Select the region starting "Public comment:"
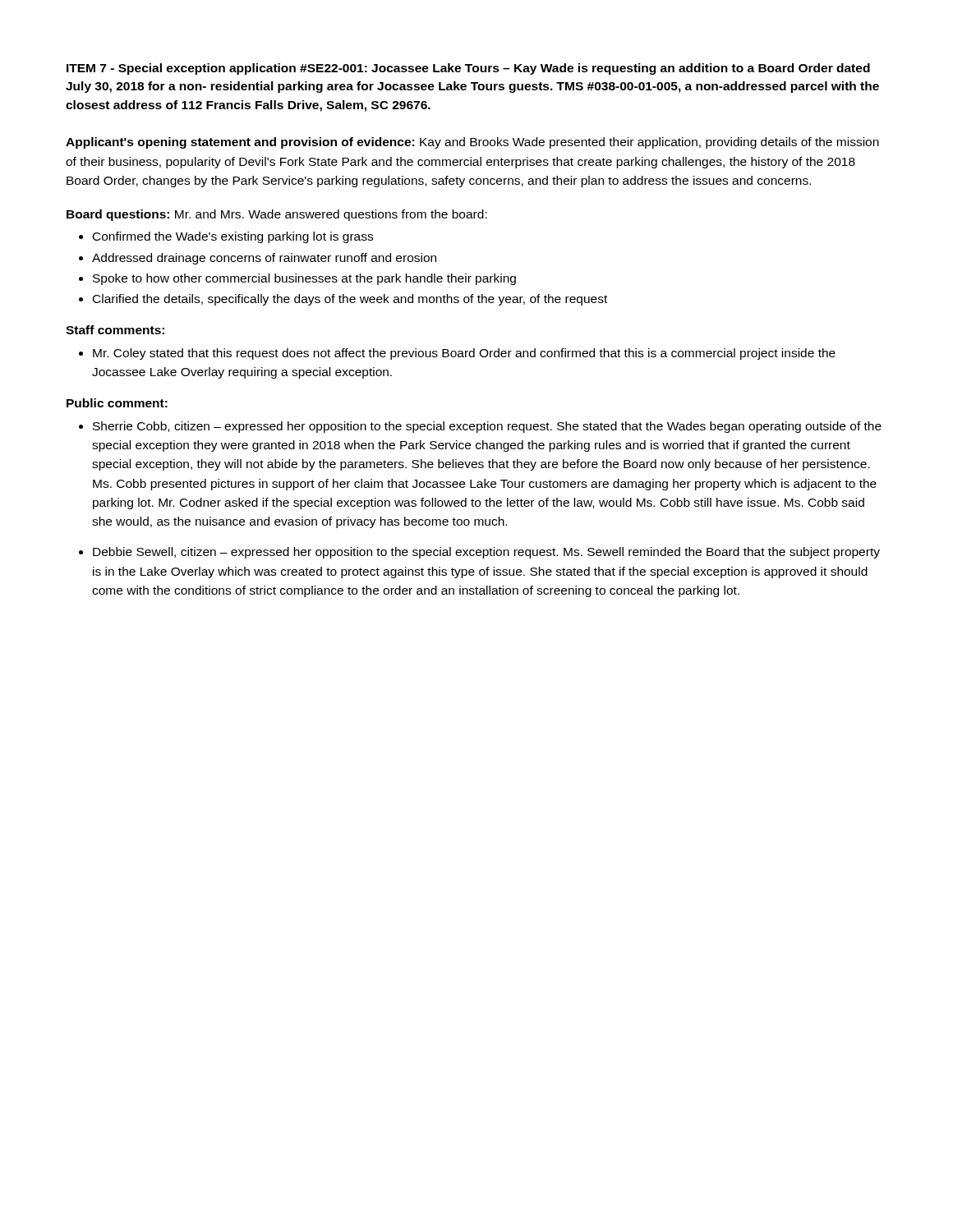 pyautogui.click(x=117, y=403)
